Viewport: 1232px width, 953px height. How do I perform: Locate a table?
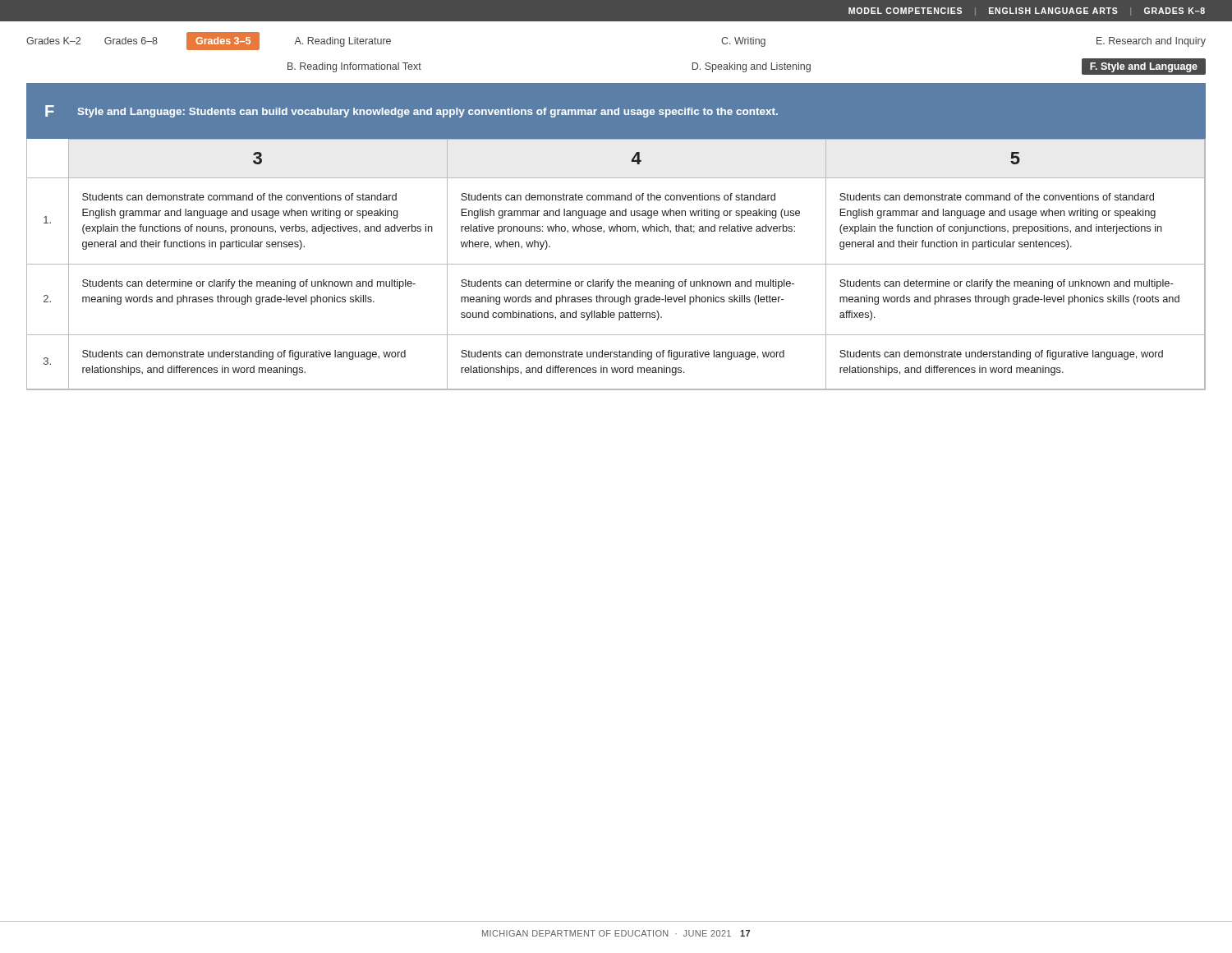click(616, 265)
